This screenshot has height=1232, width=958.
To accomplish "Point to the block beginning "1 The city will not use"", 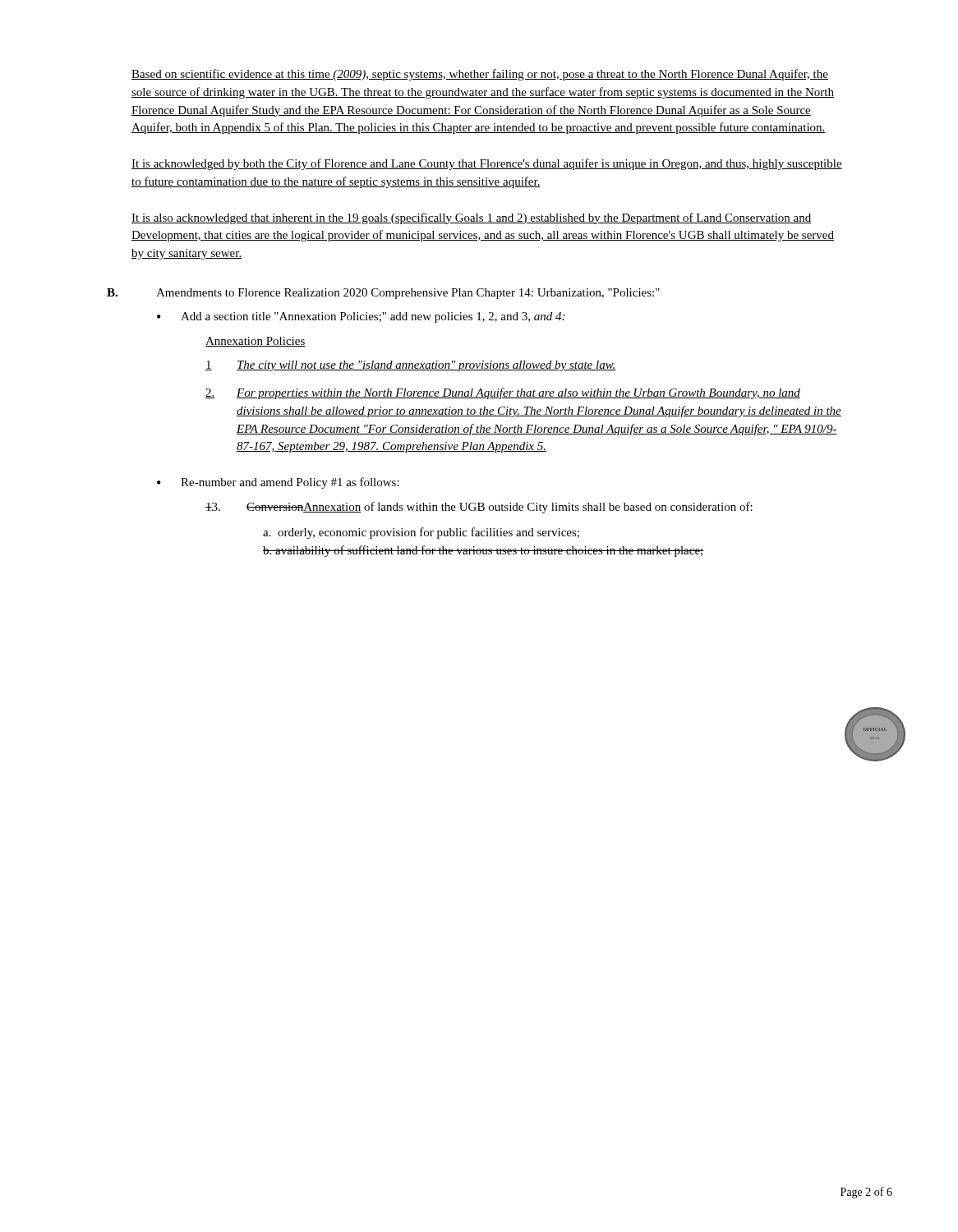I will [x=526, y=366].
